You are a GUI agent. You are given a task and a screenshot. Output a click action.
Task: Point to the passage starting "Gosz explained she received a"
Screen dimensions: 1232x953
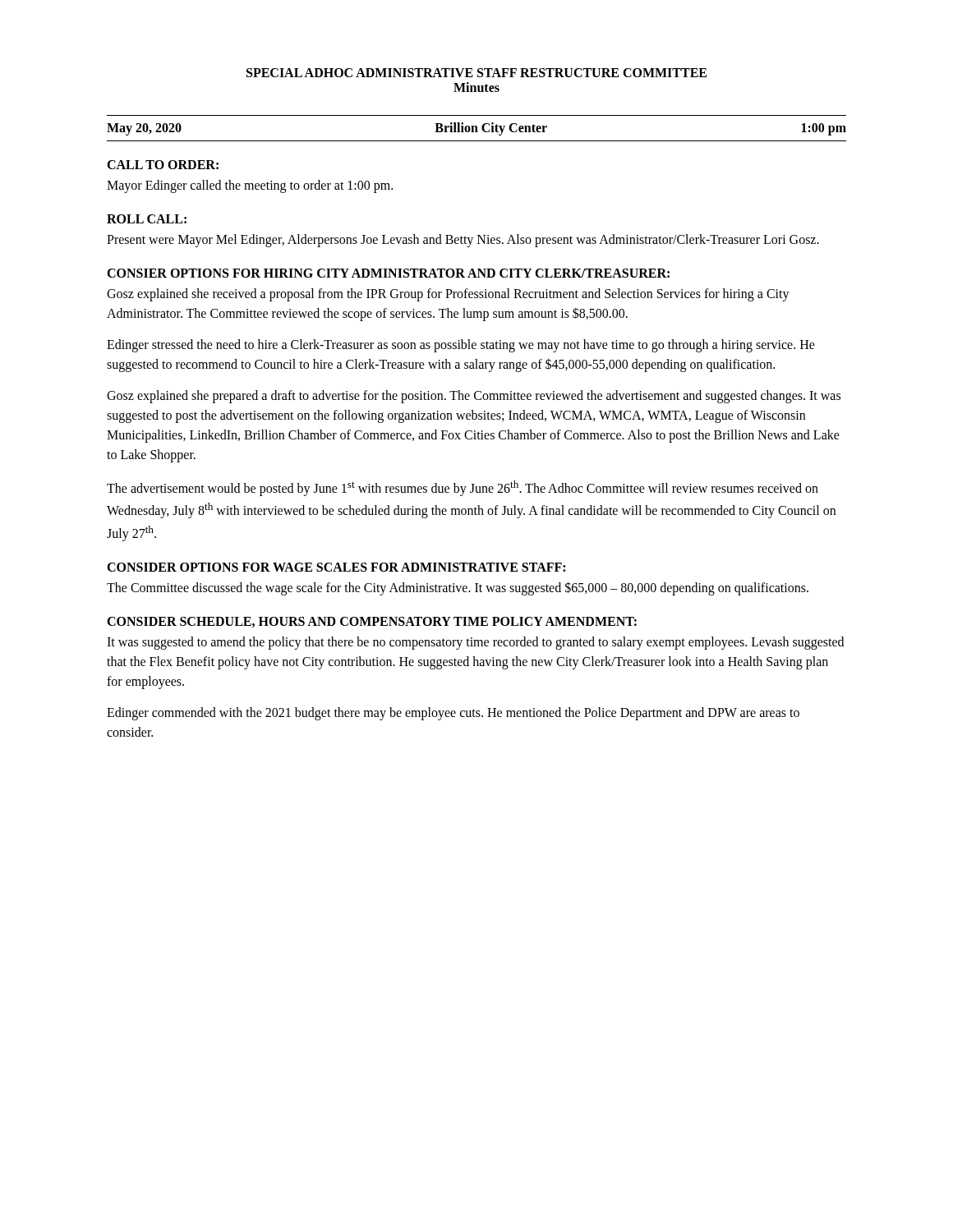tap(448, 304)
